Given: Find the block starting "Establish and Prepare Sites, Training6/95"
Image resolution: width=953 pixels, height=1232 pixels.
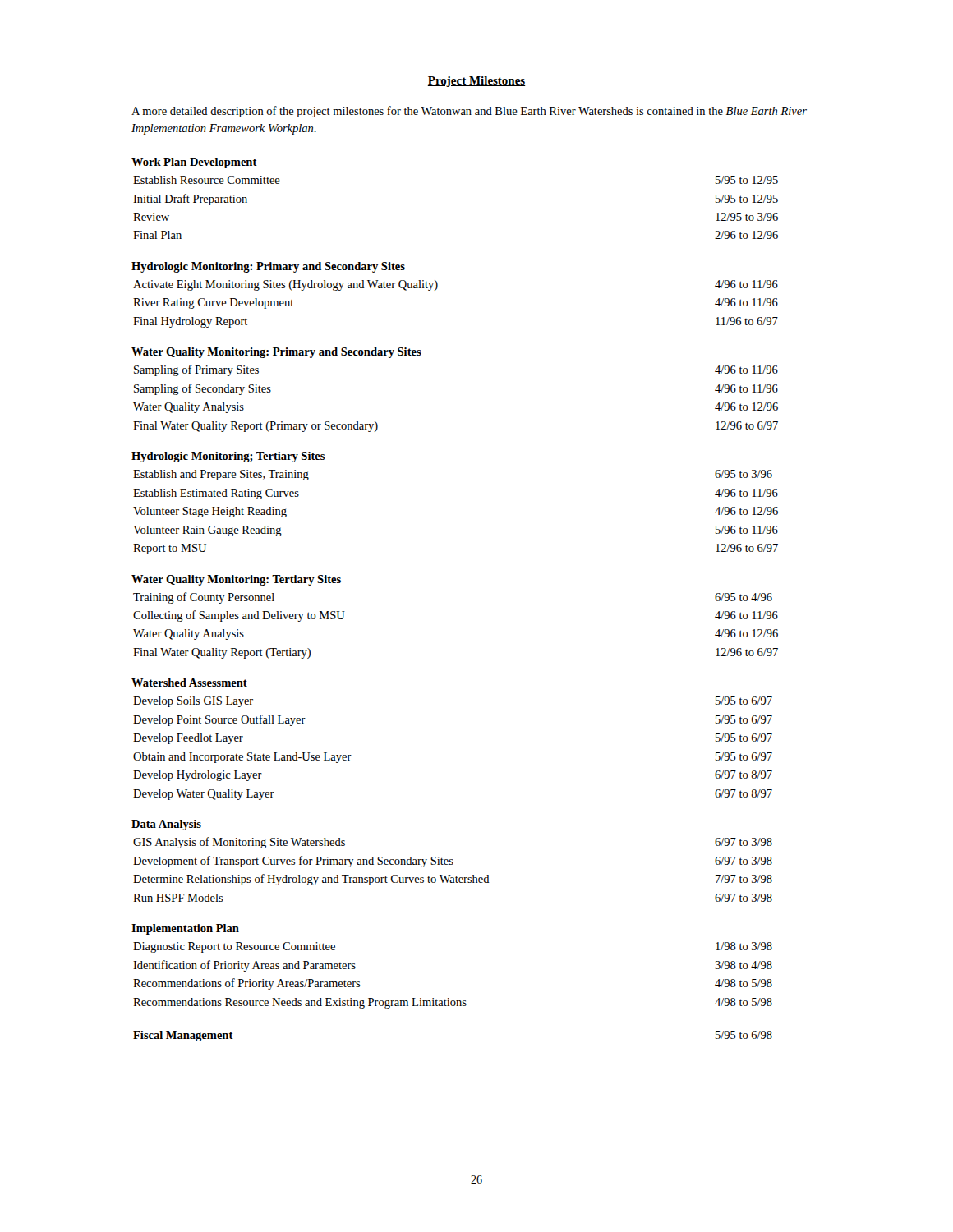Looking at the screenshot, I should coord(221,475).
